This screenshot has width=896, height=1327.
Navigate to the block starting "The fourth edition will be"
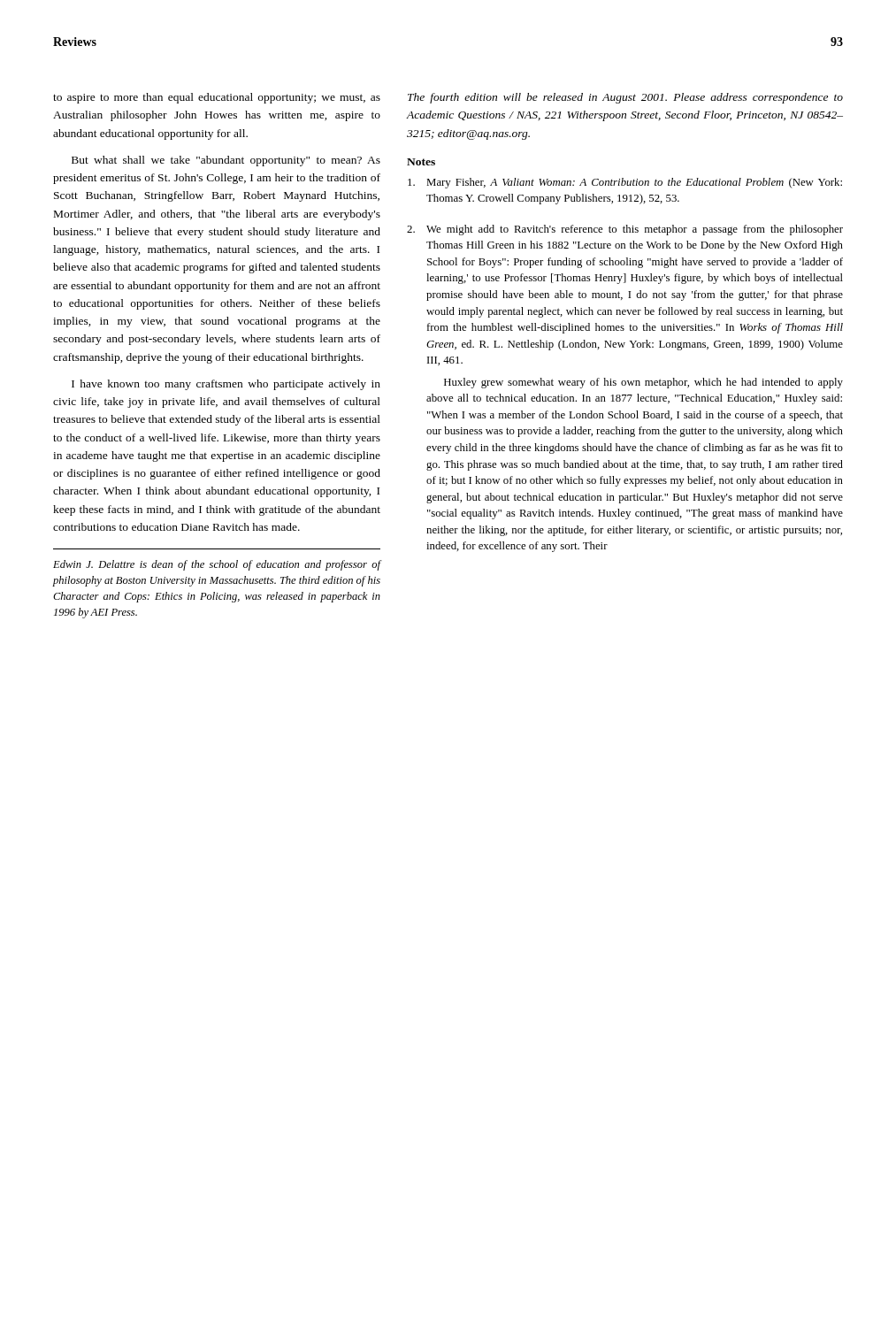click(x=625, y=115)
